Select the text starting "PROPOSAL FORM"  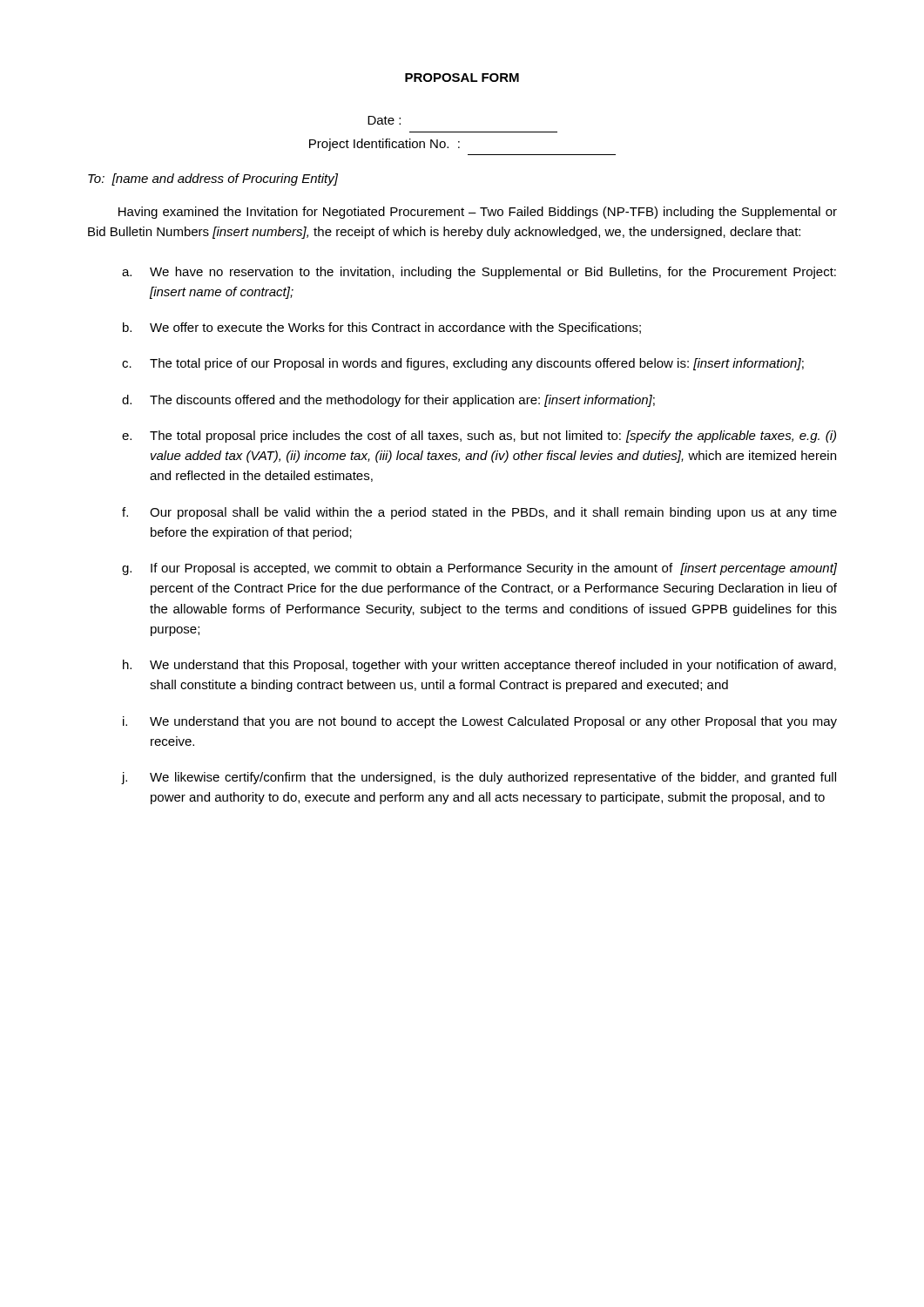462,77
